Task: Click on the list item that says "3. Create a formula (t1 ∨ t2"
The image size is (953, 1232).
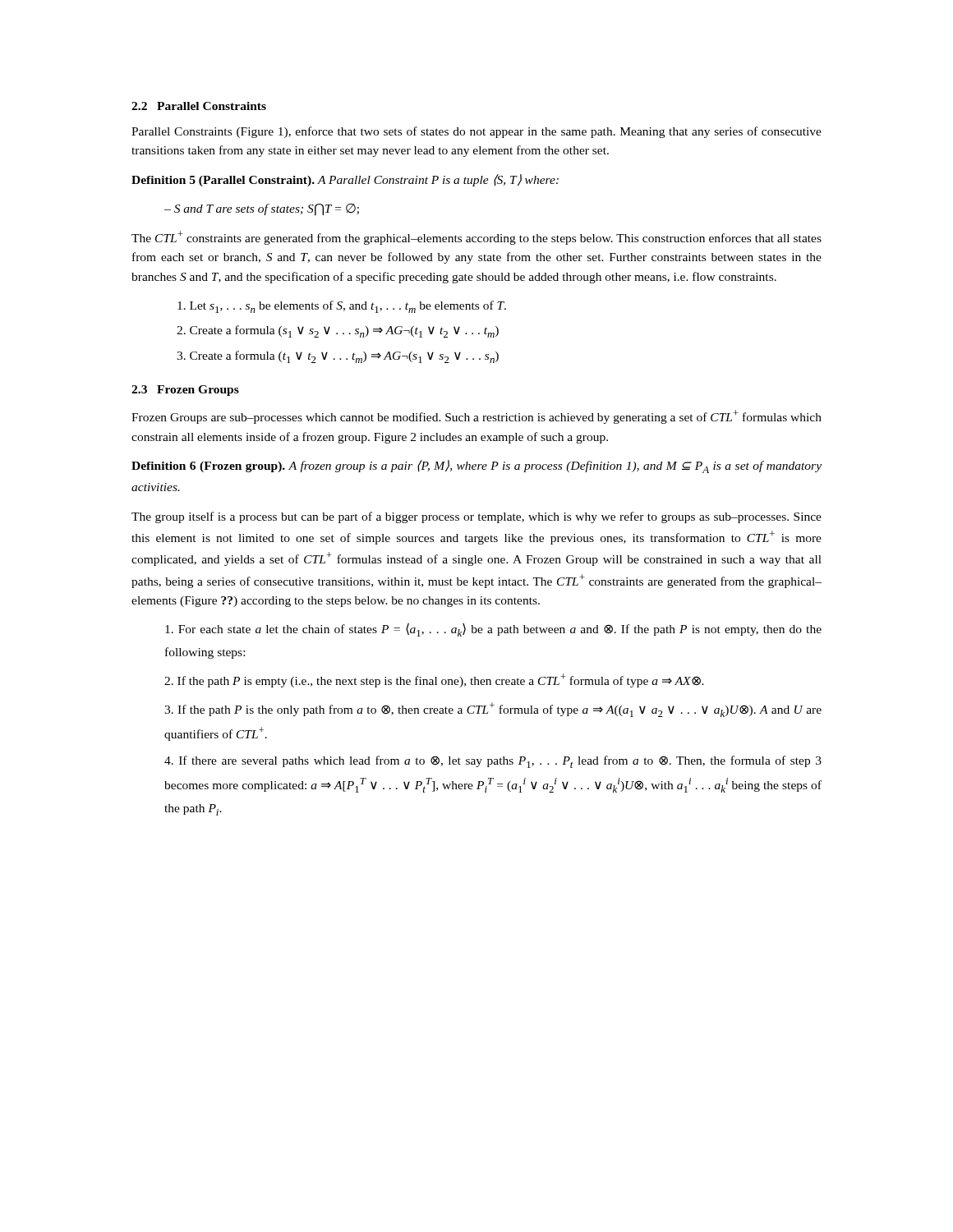Action: [338, 357]
